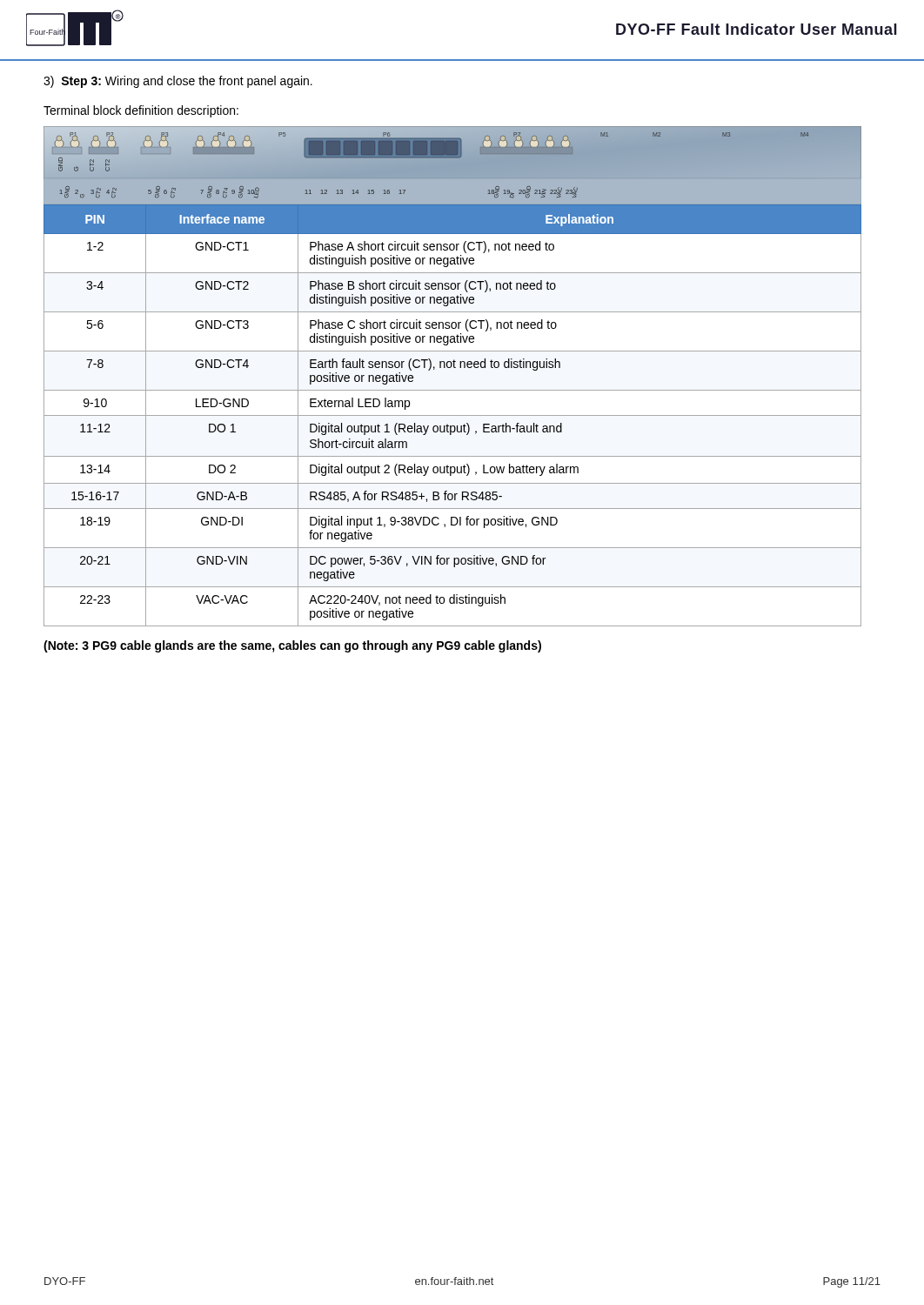Click the passage that begins "(Note: 3 PG9 cable glands are the same,"
This screenshot has width=924, height=1305.
293,646
